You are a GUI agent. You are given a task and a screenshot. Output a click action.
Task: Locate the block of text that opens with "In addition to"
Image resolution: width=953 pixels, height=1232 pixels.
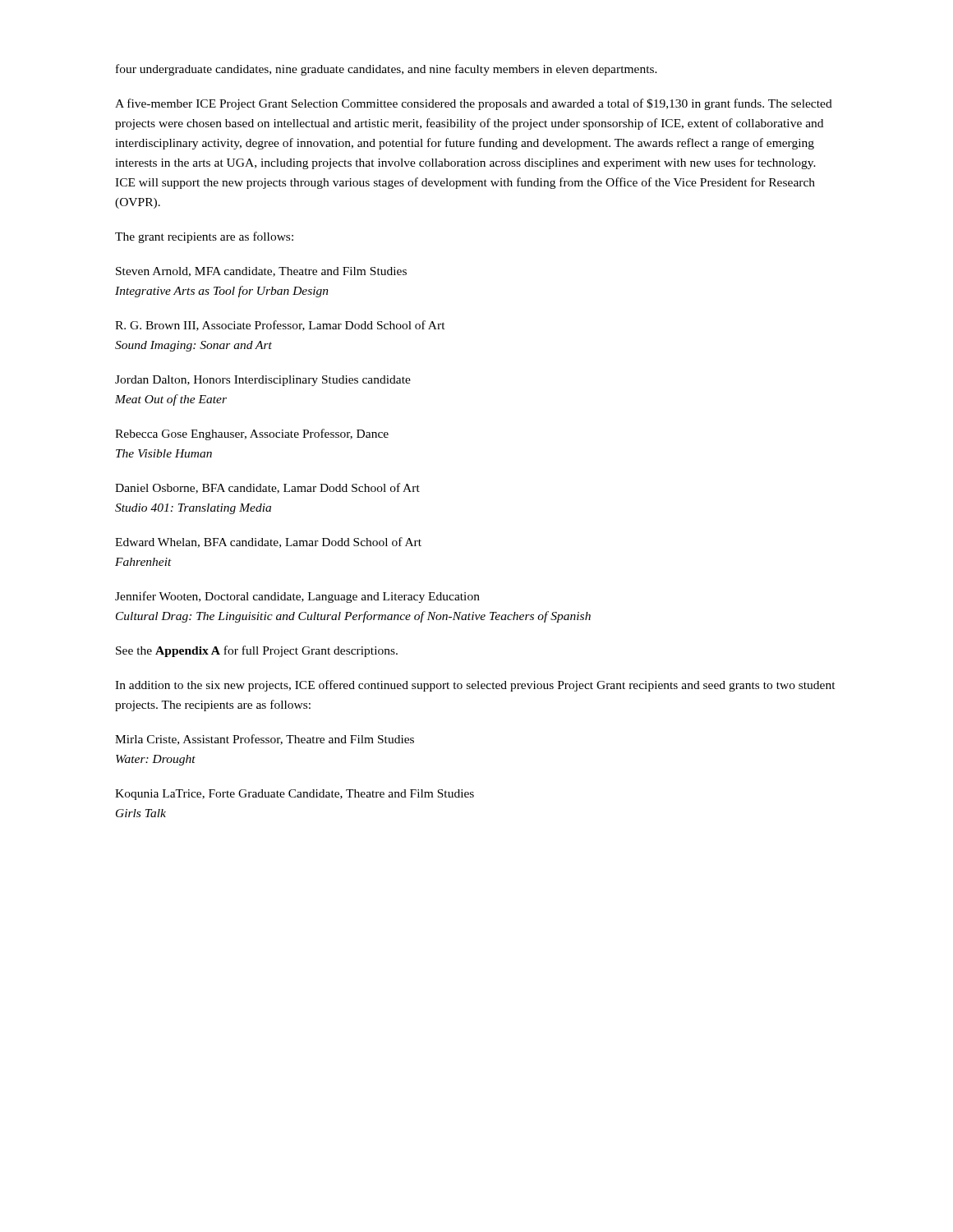(x=475, y=695)
